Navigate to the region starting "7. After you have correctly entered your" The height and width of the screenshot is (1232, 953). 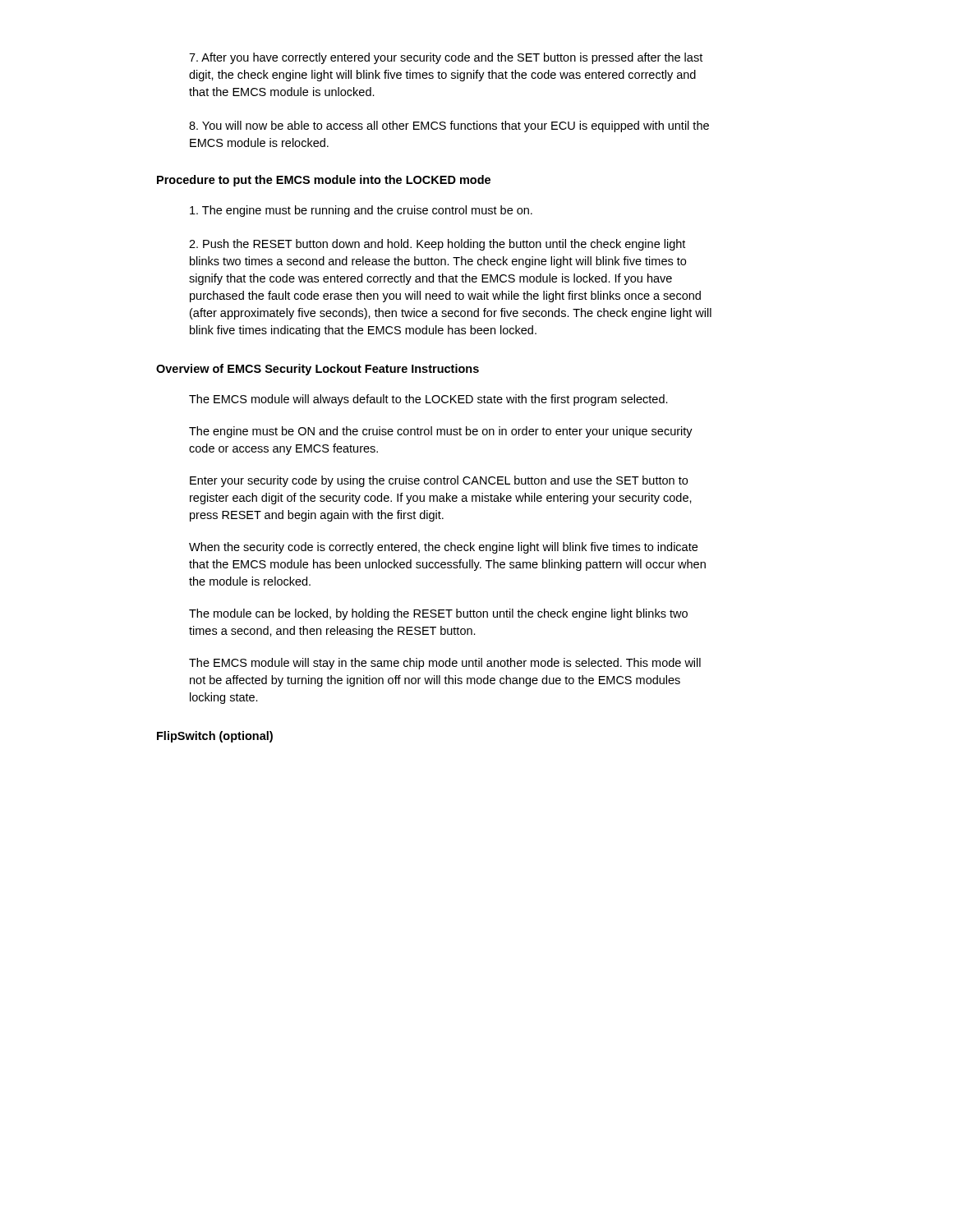[x=446, y=75]
